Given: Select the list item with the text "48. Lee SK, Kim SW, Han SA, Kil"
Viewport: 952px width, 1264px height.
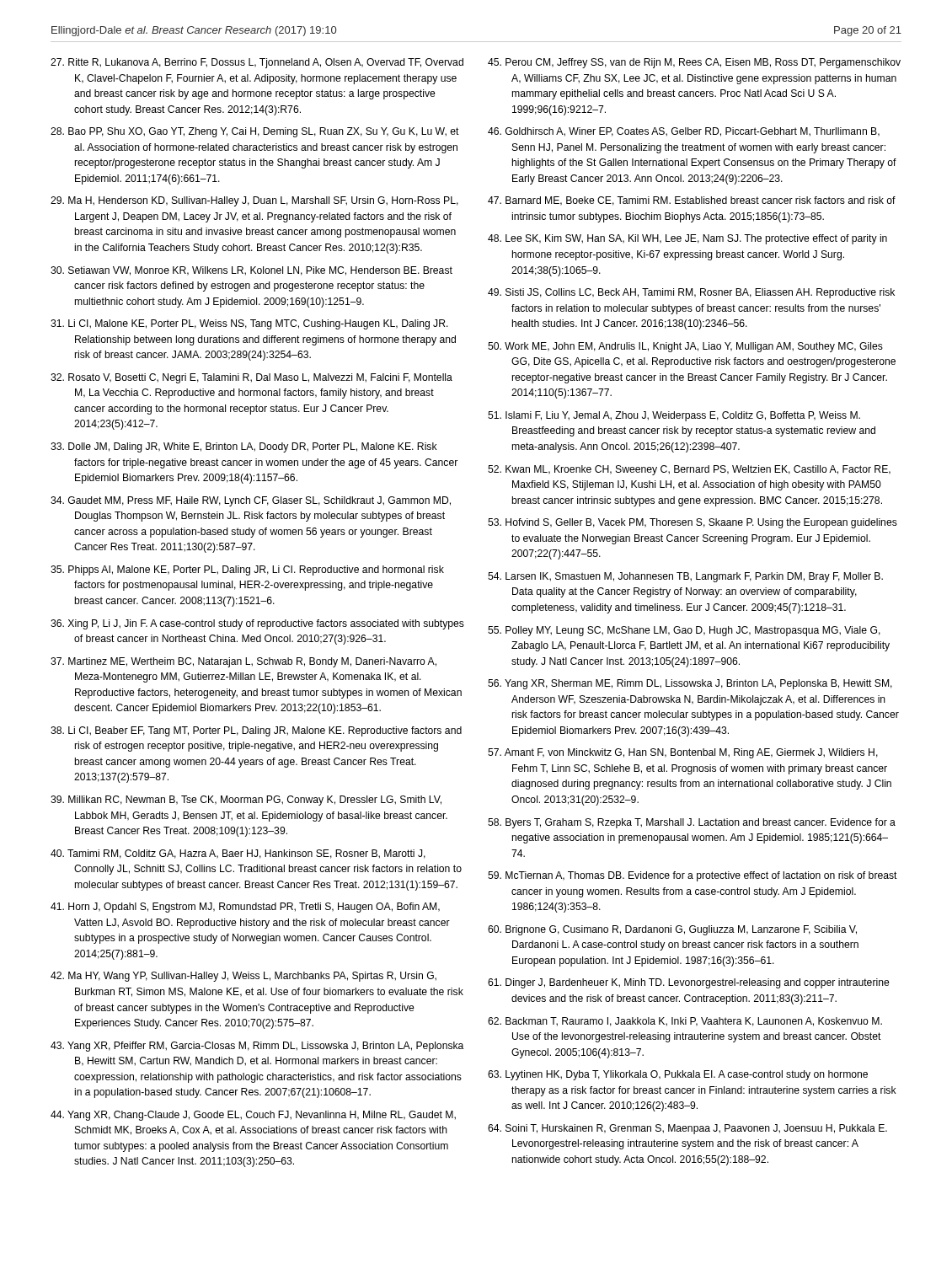Looking at the screenshot, I should pos(688,255).
